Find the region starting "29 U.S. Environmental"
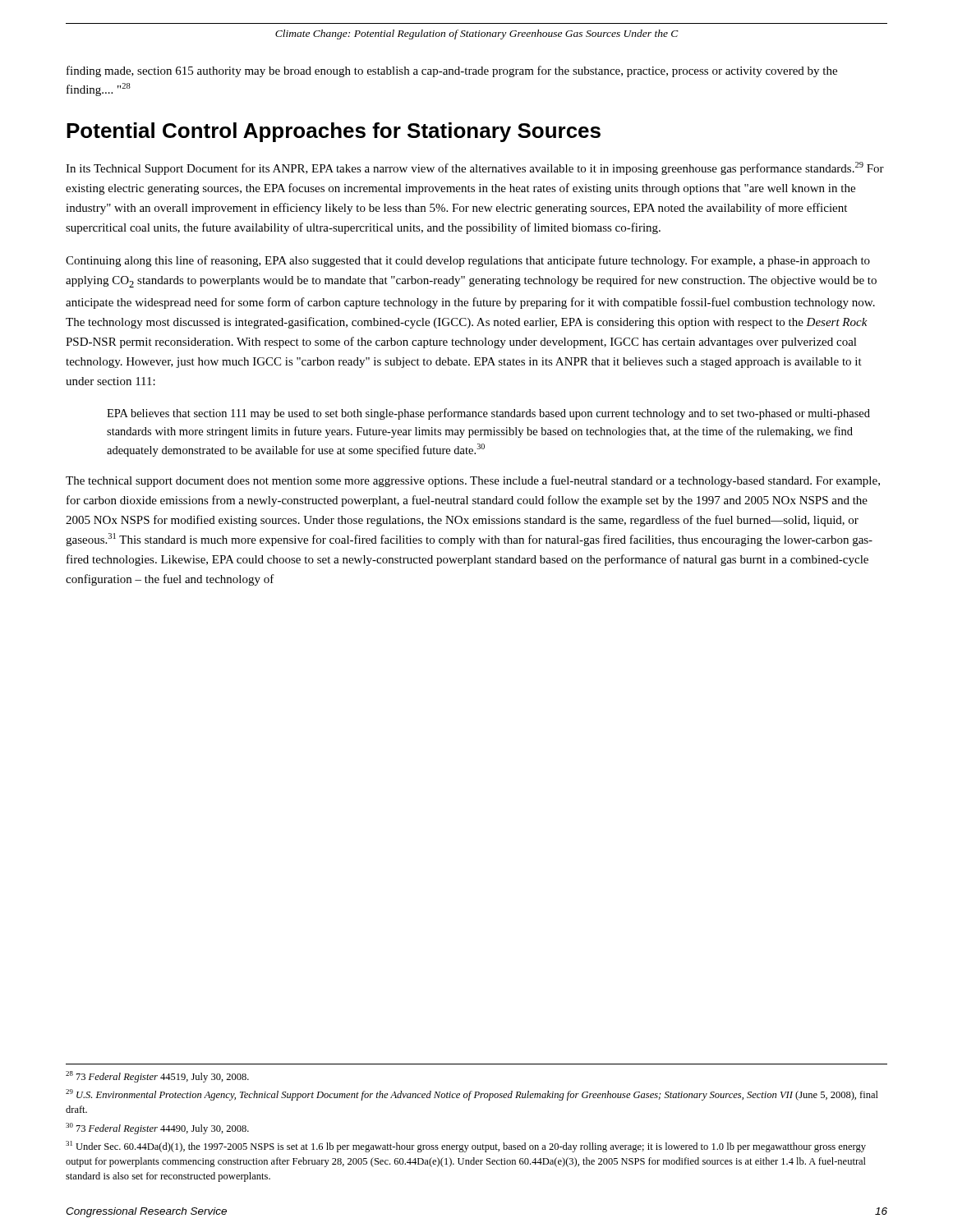The width and height of the screenshot is (953, 1232). 472,1102
